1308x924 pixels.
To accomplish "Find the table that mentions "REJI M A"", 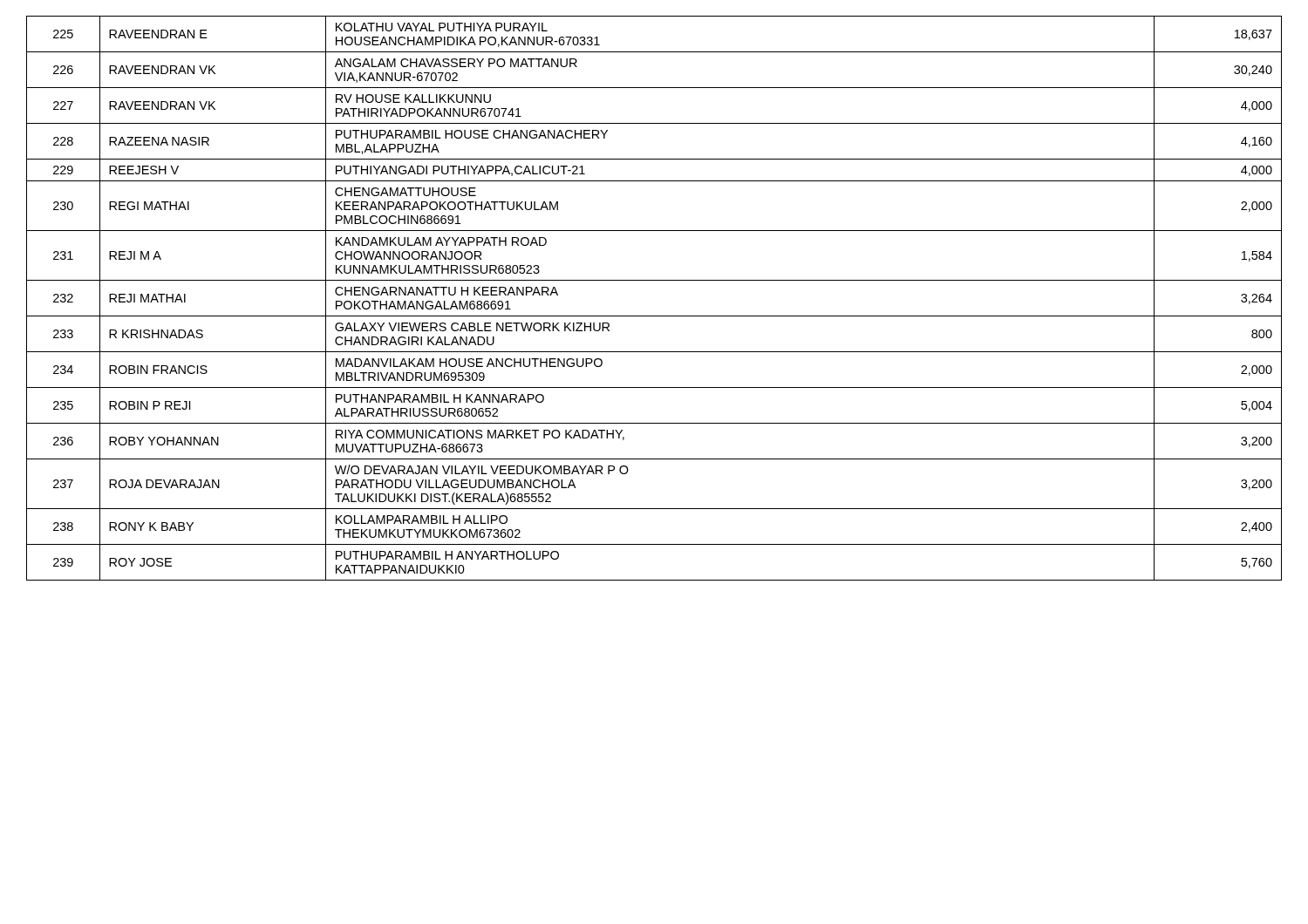I will point(654,298).
